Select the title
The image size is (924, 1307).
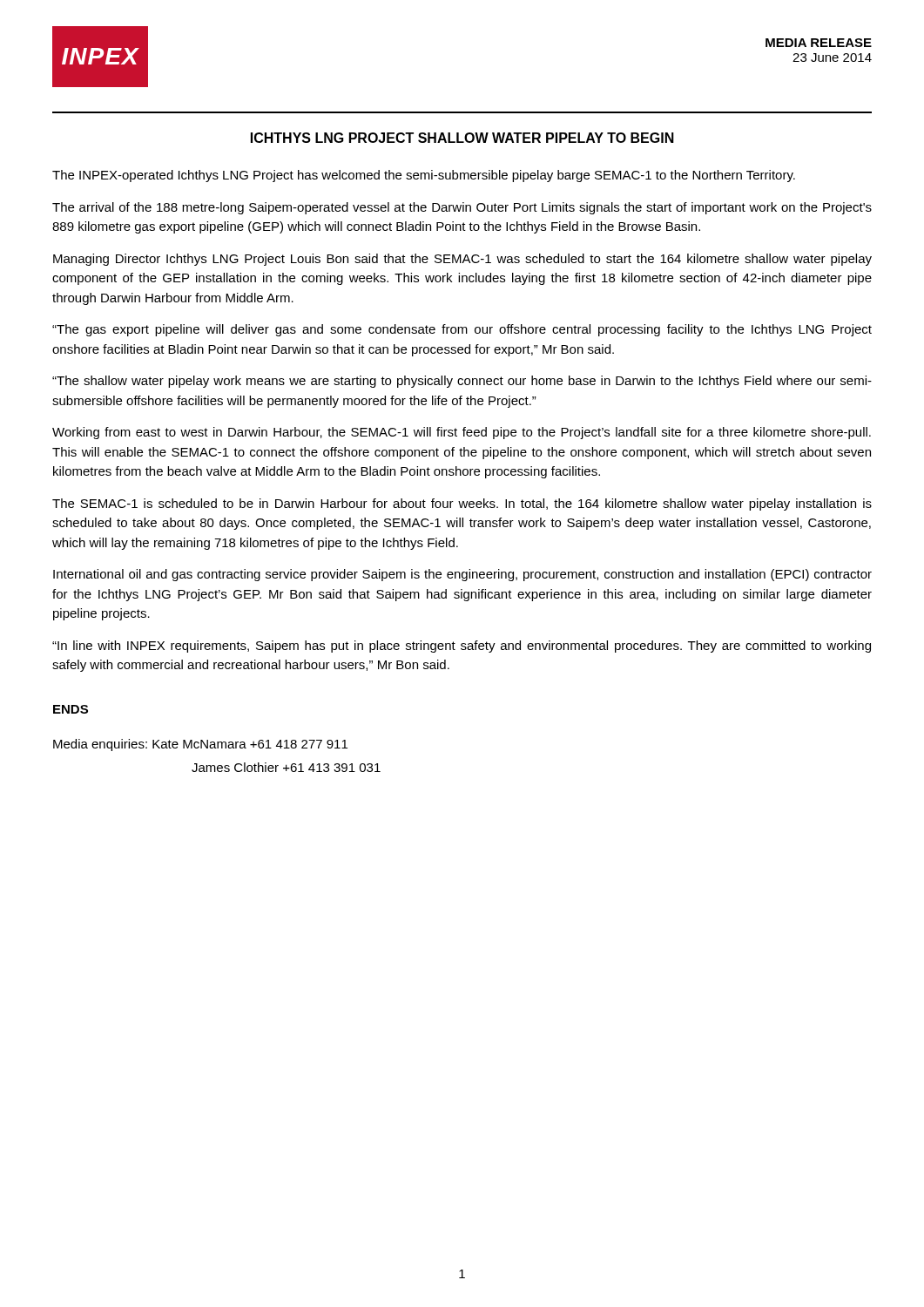pos(462,138)
